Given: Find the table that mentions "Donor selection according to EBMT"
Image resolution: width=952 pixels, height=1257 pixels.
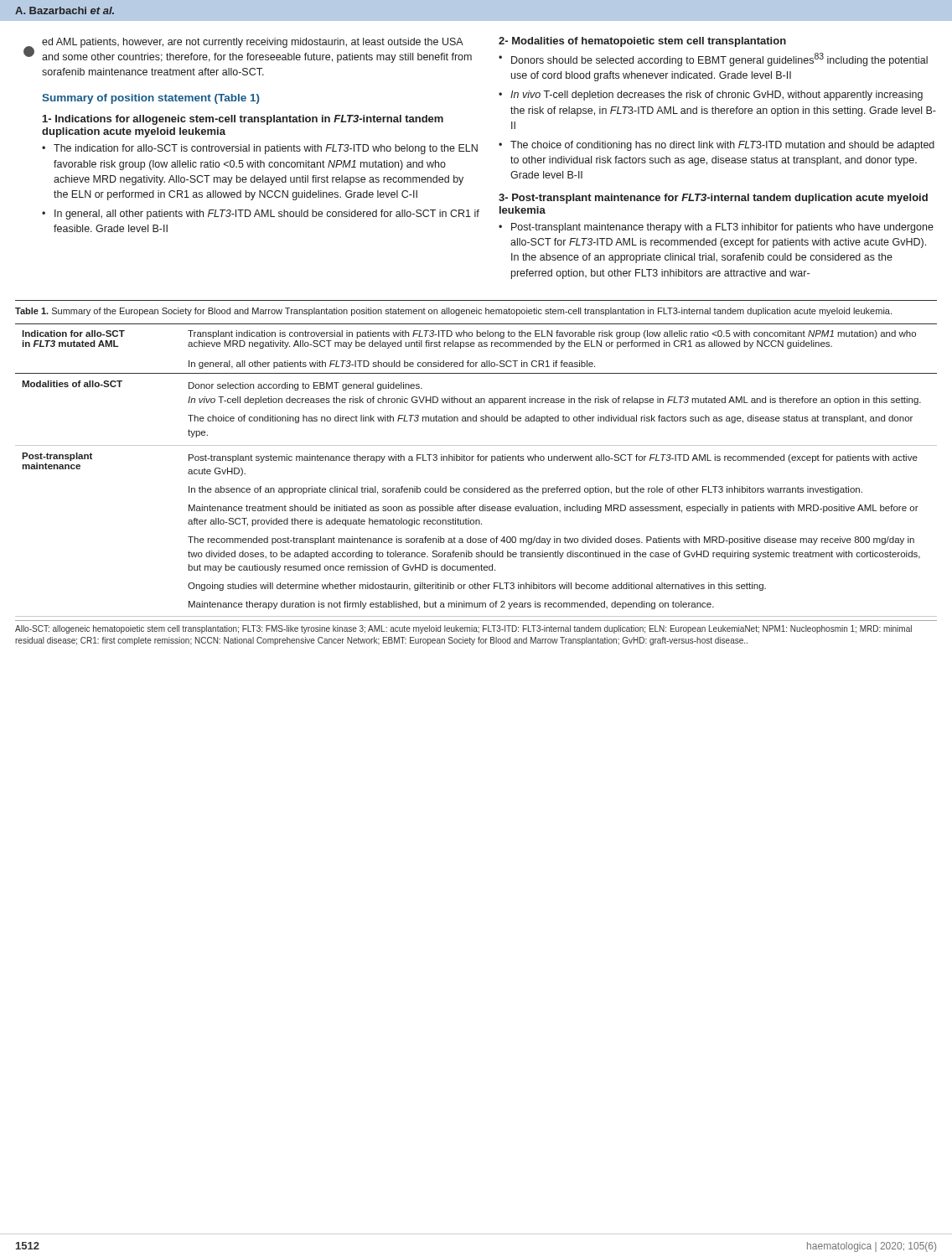Looking at the screenshot, I should (x=476, y=470).
